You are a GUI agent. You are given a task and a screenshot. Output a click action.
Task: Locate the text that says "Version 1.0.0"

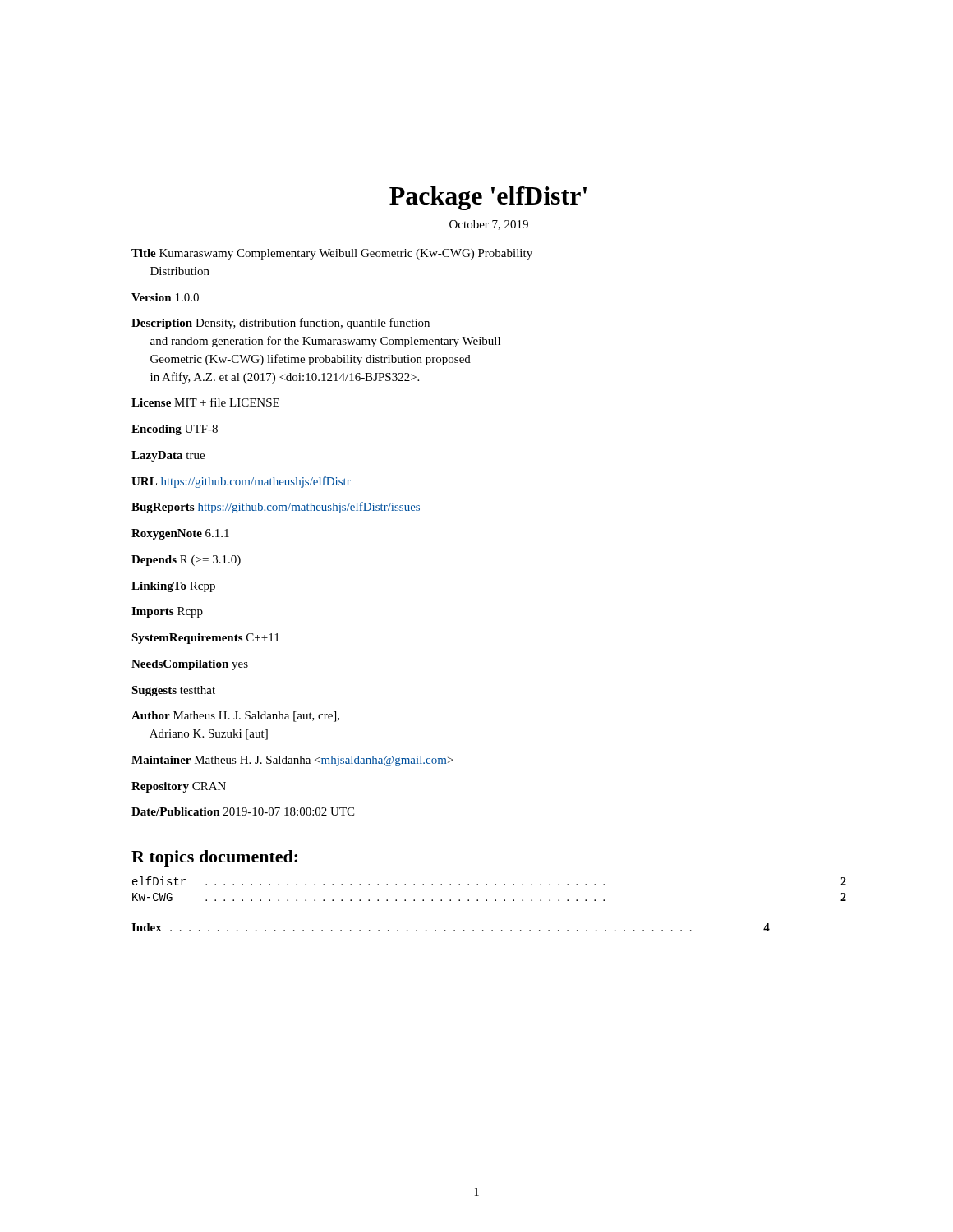[x=165, y=297]
